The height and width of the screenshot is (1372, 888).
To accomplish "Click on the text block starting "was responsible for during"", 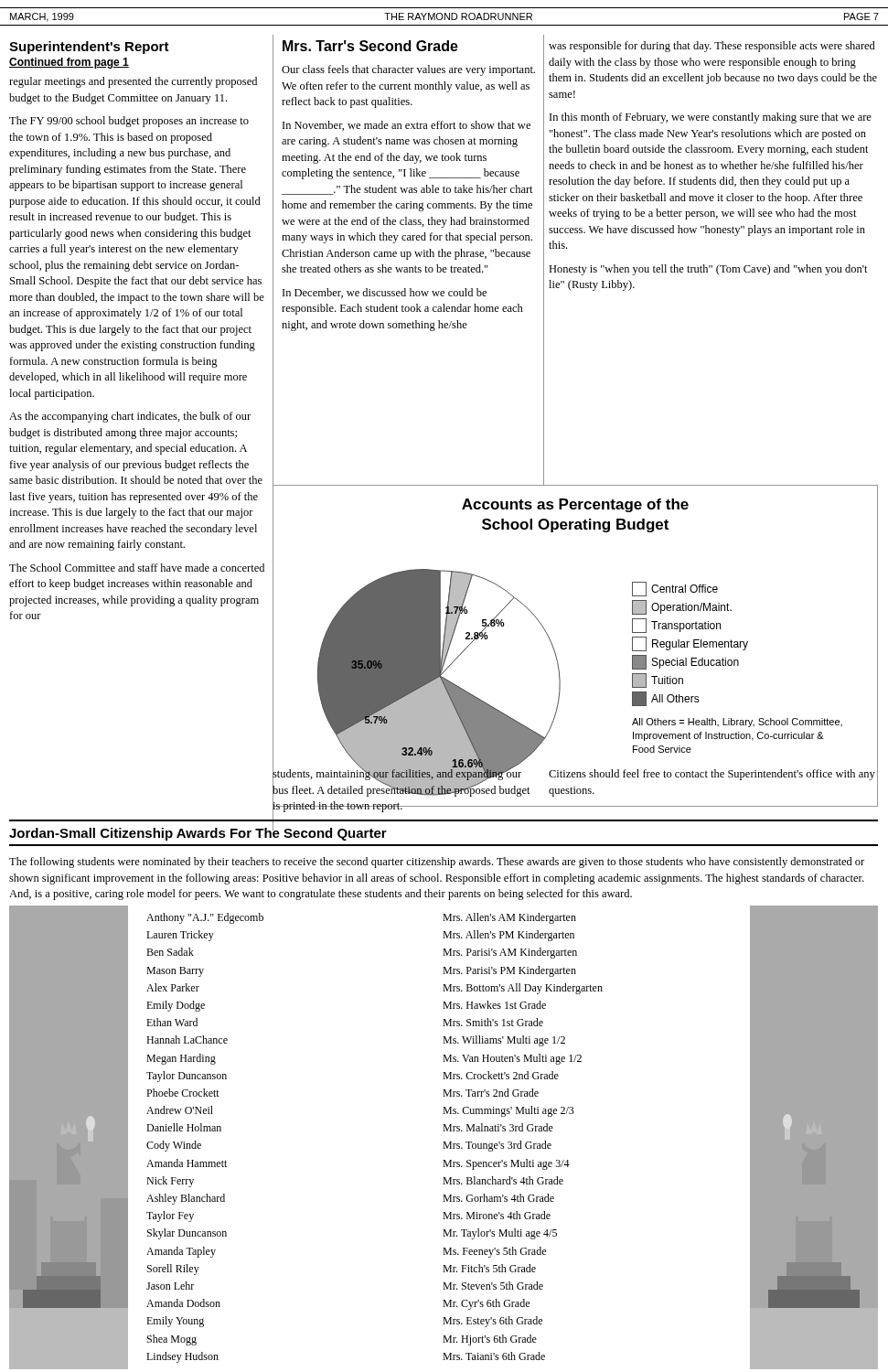I will coord(713,70).
